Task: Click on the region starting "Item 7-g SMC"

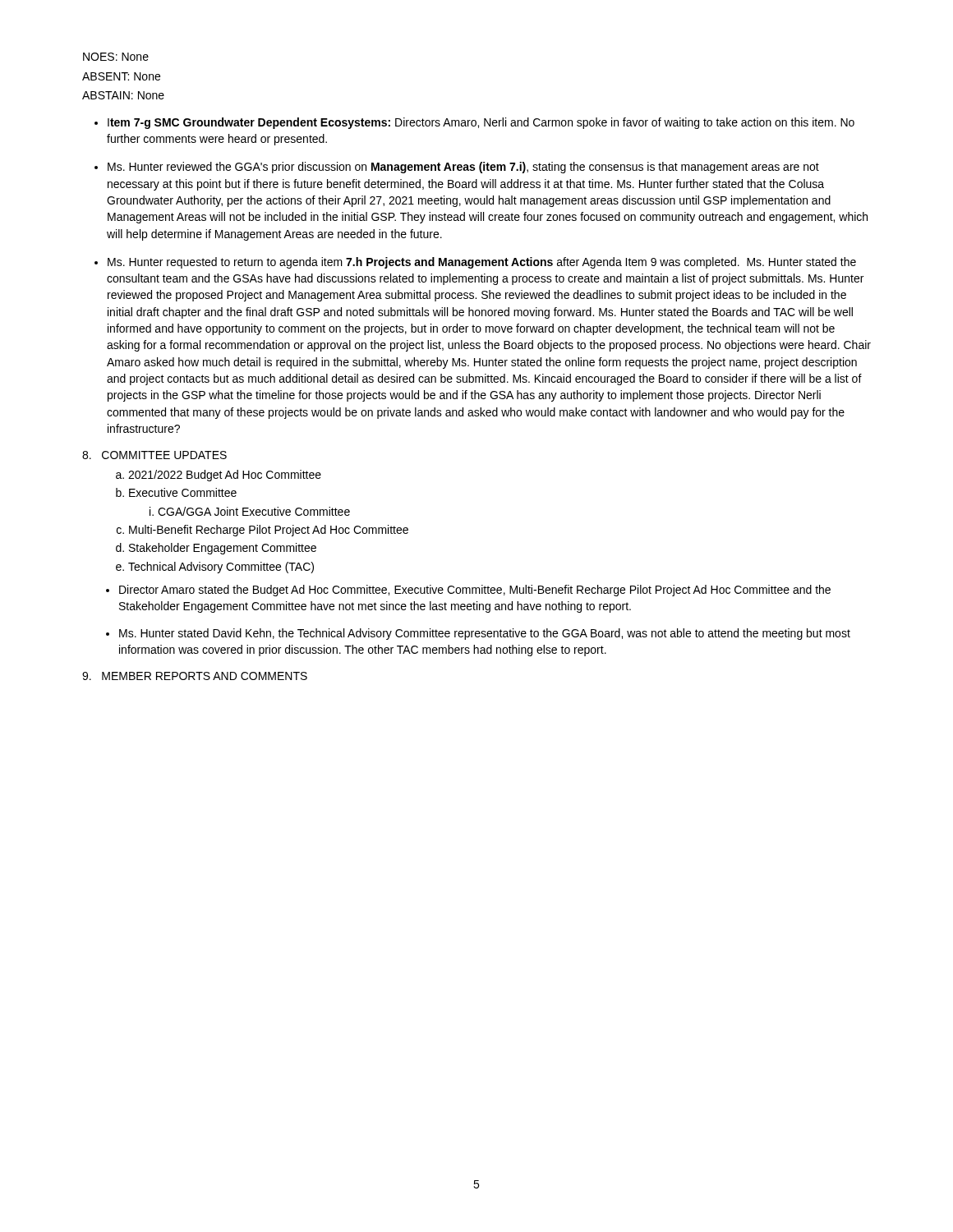Action: point(481,131)
